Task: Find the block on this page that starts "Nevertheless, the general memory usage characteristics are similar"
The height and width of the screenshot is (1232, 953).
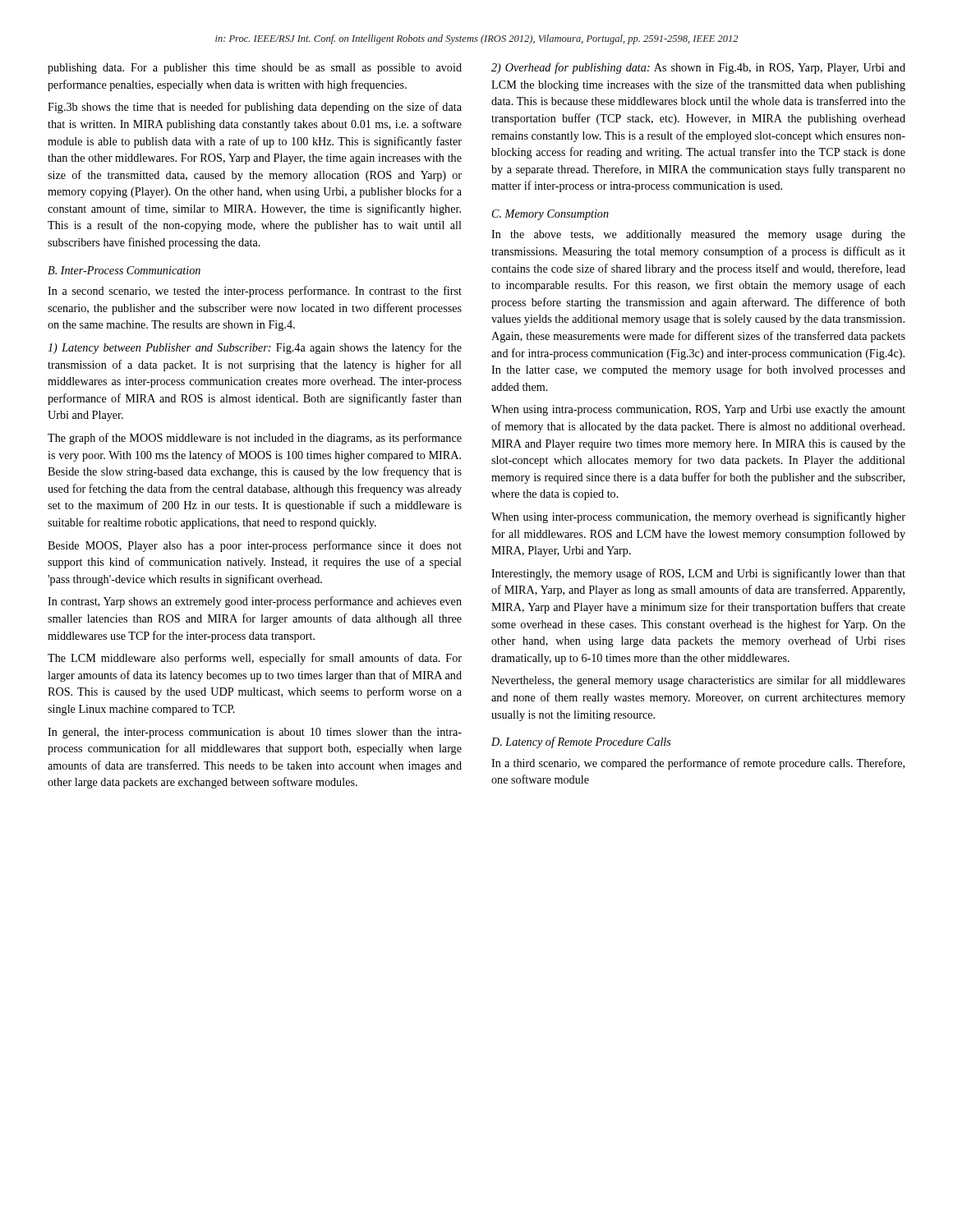Action: tap(698, 697)
